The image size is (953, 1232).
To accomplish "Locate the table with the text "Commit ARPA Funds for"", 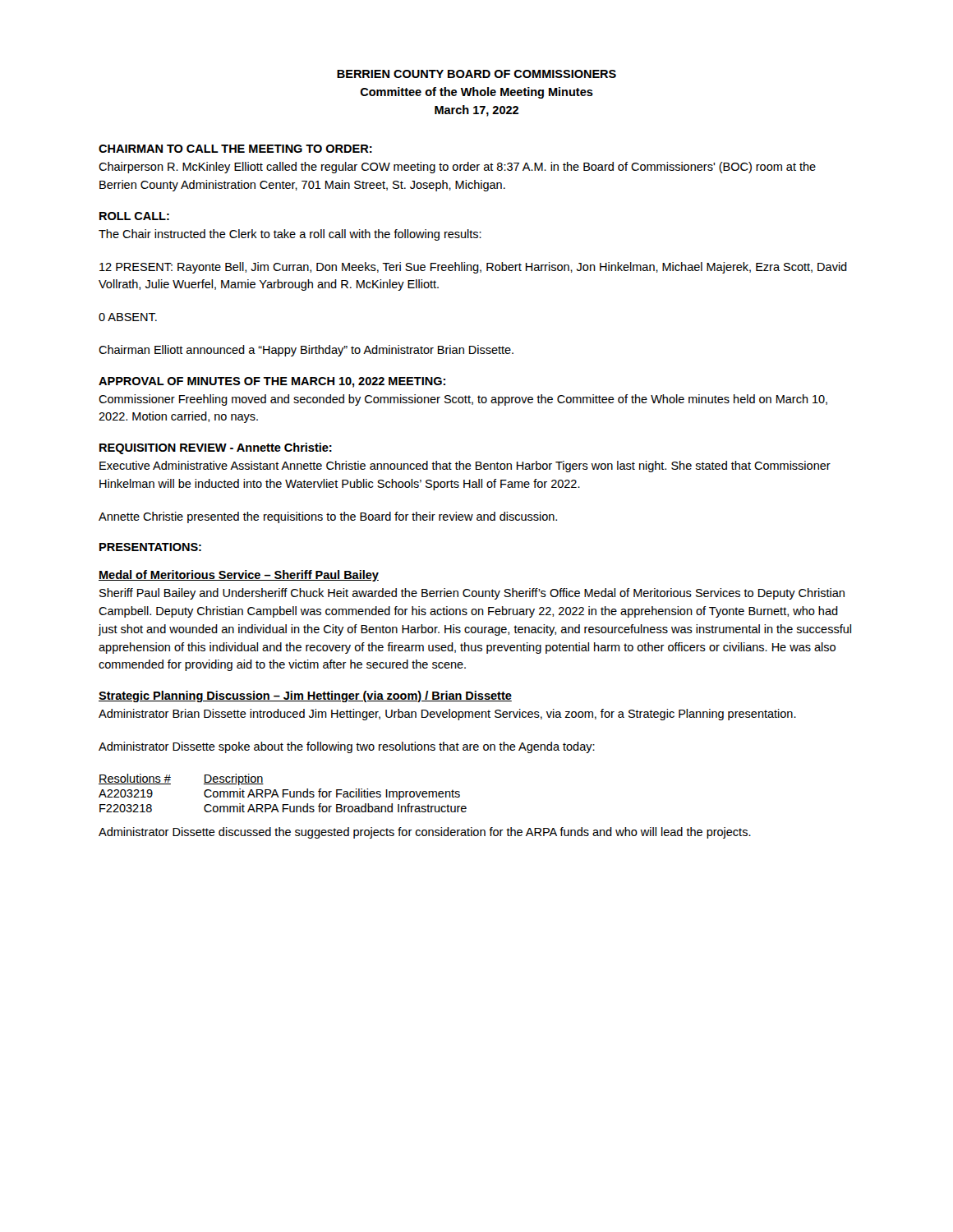I will [476, 793].
